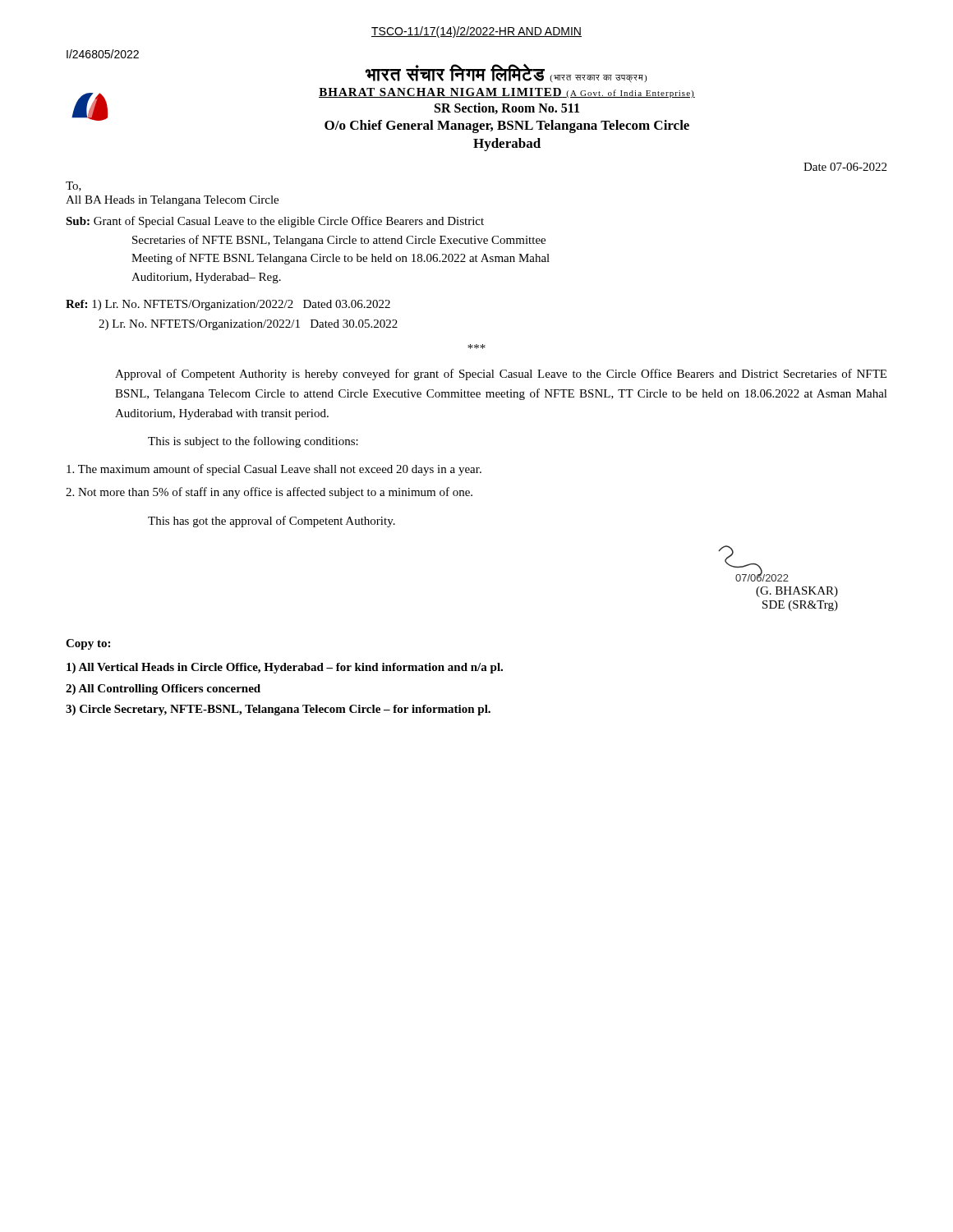Point to the region starting "1) All Vertical Heads in Circle Office,"
Screen dimensions: 1232x953
[285, 667]
